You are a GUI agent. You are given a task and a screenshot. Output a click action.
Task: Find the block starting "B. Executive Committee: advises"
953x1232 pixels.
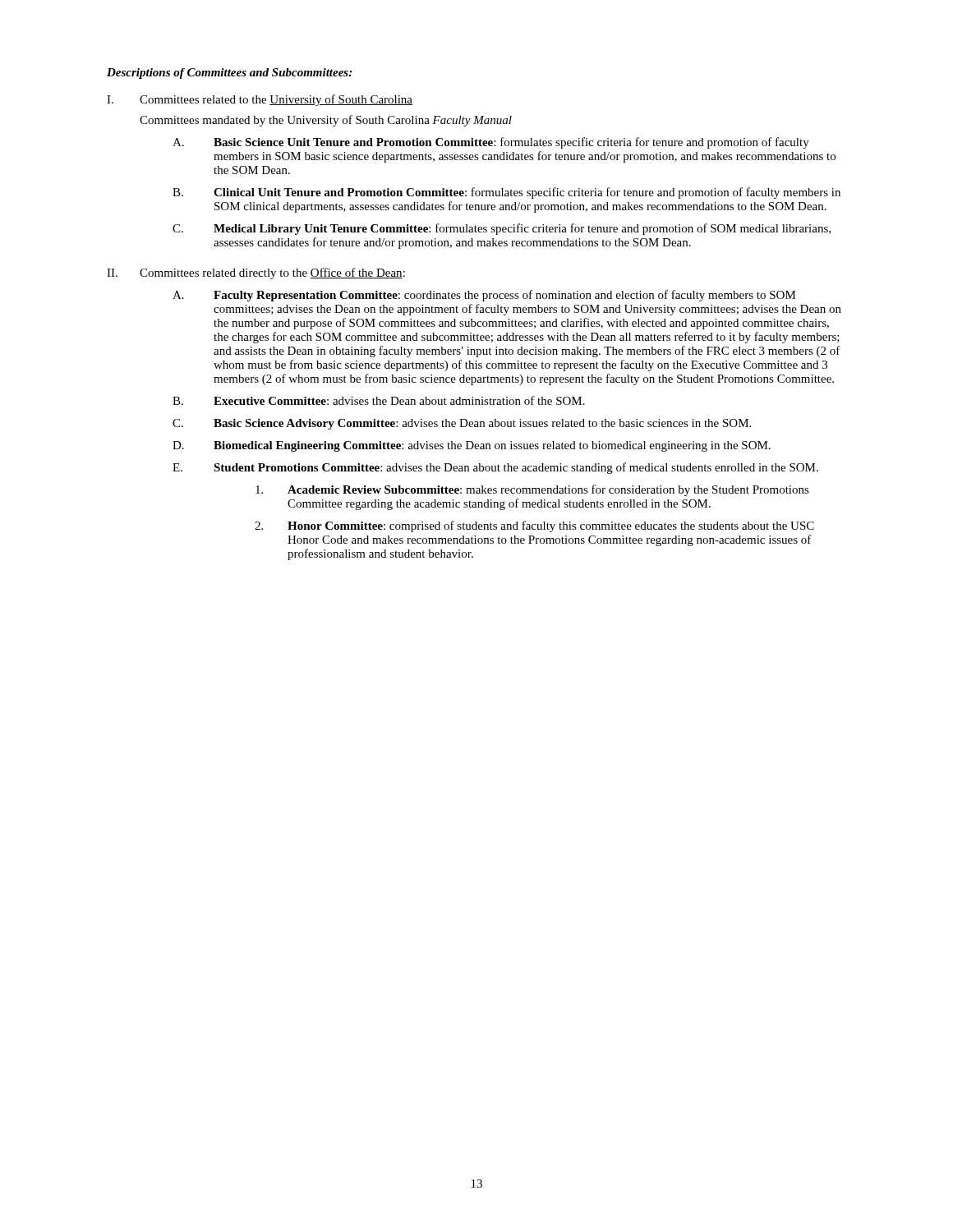pos(509,401)
